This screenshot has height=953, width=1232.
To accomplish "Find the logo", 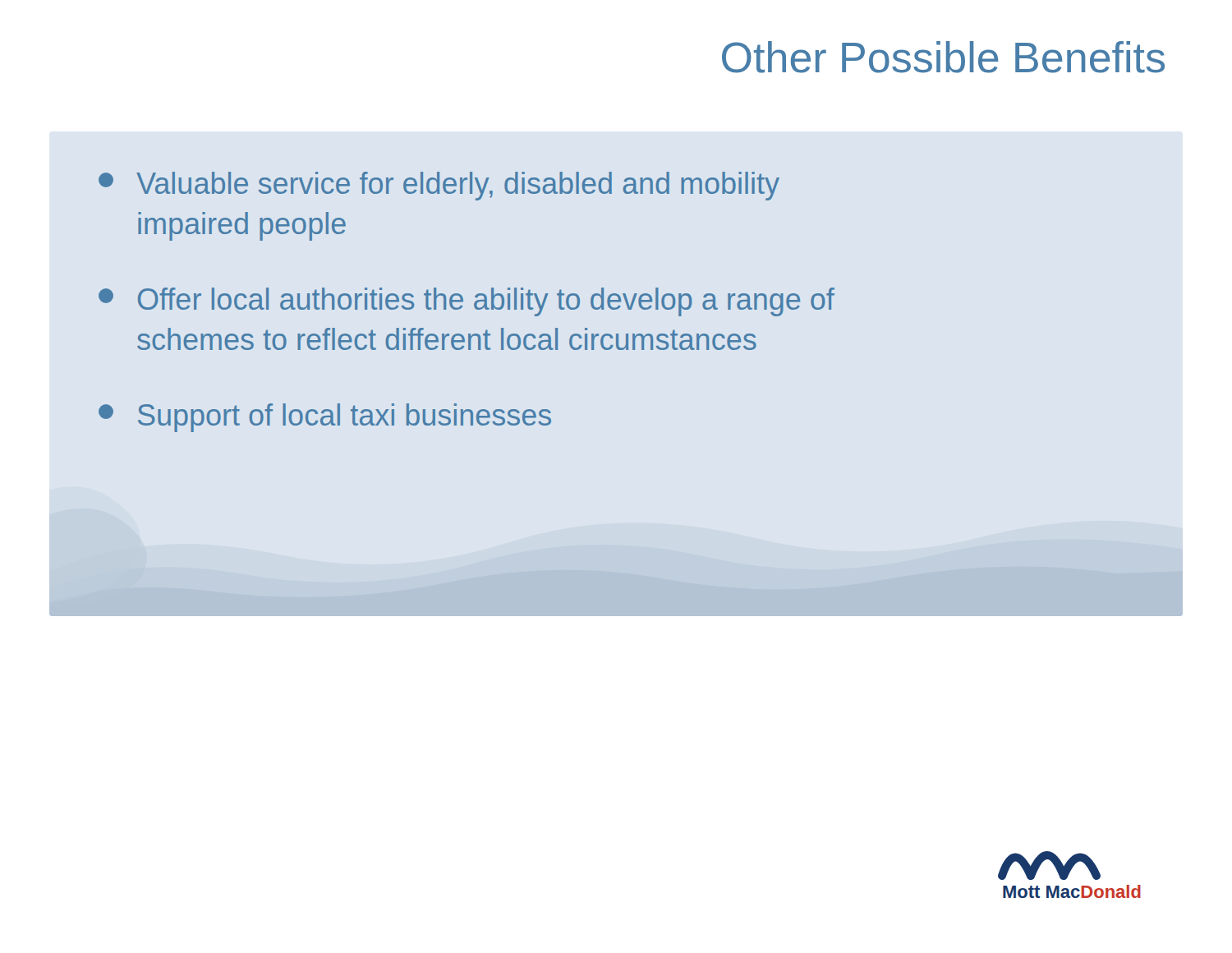I will [1084, 869].
